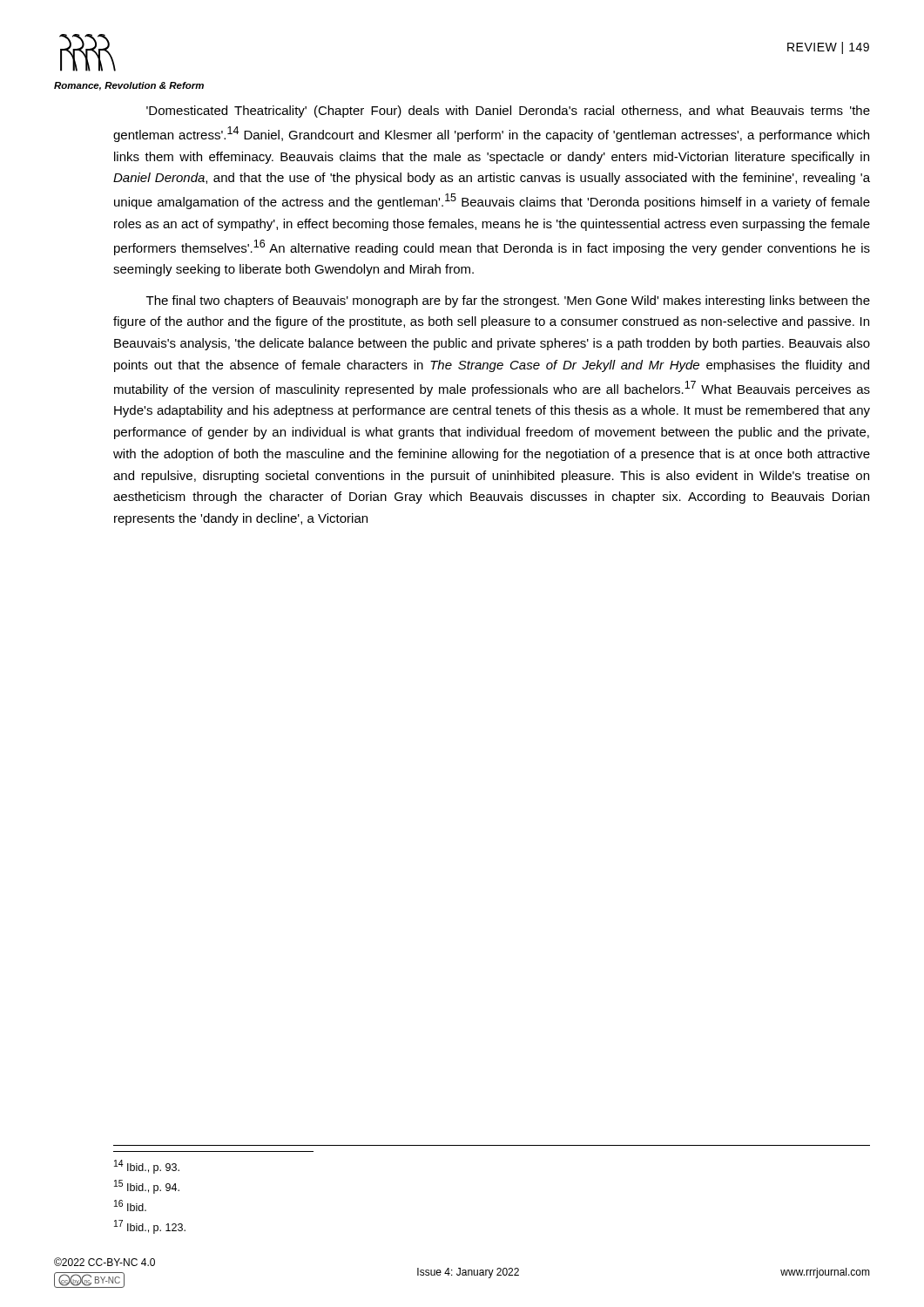This screenshot has height=1307, width=924.
Task: Point to the passage starting "14 Ibid., p. 93."
Action: [x=147, y=1167]
